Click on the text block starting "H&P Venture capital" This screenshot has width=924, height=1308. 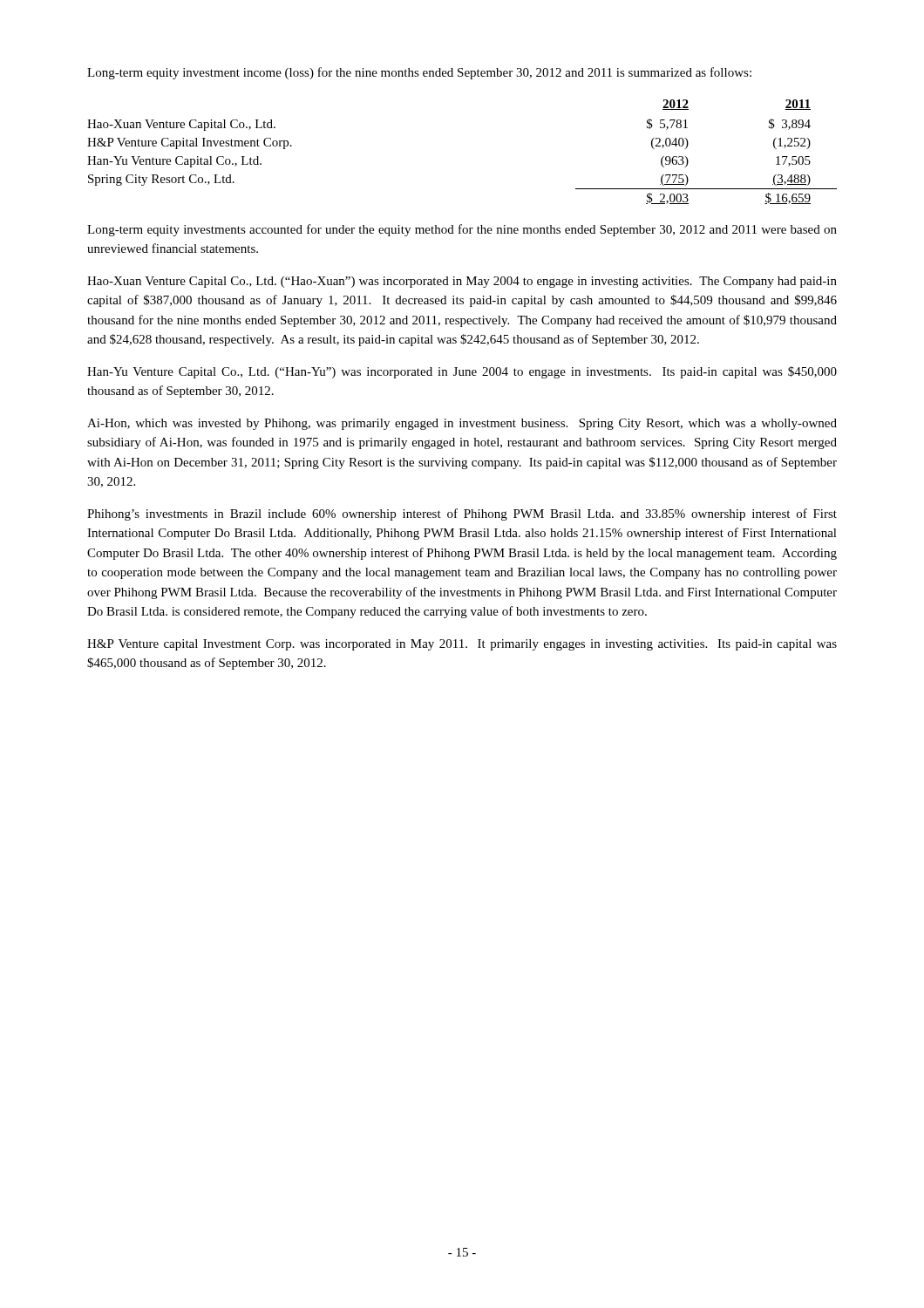tap(462, 653)
